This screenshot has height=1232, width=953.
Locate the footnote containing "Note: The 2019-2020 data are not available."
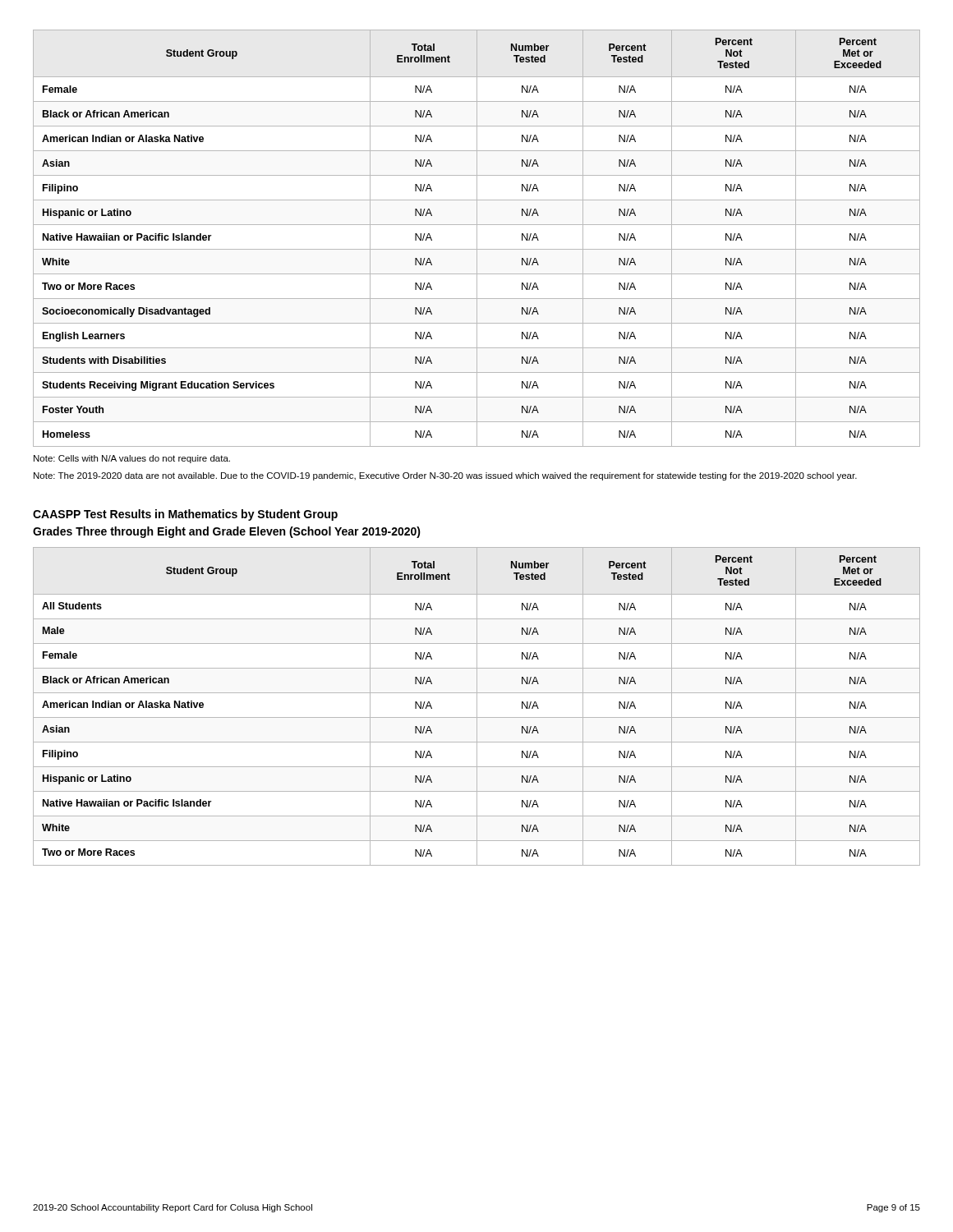coord(445,476)
